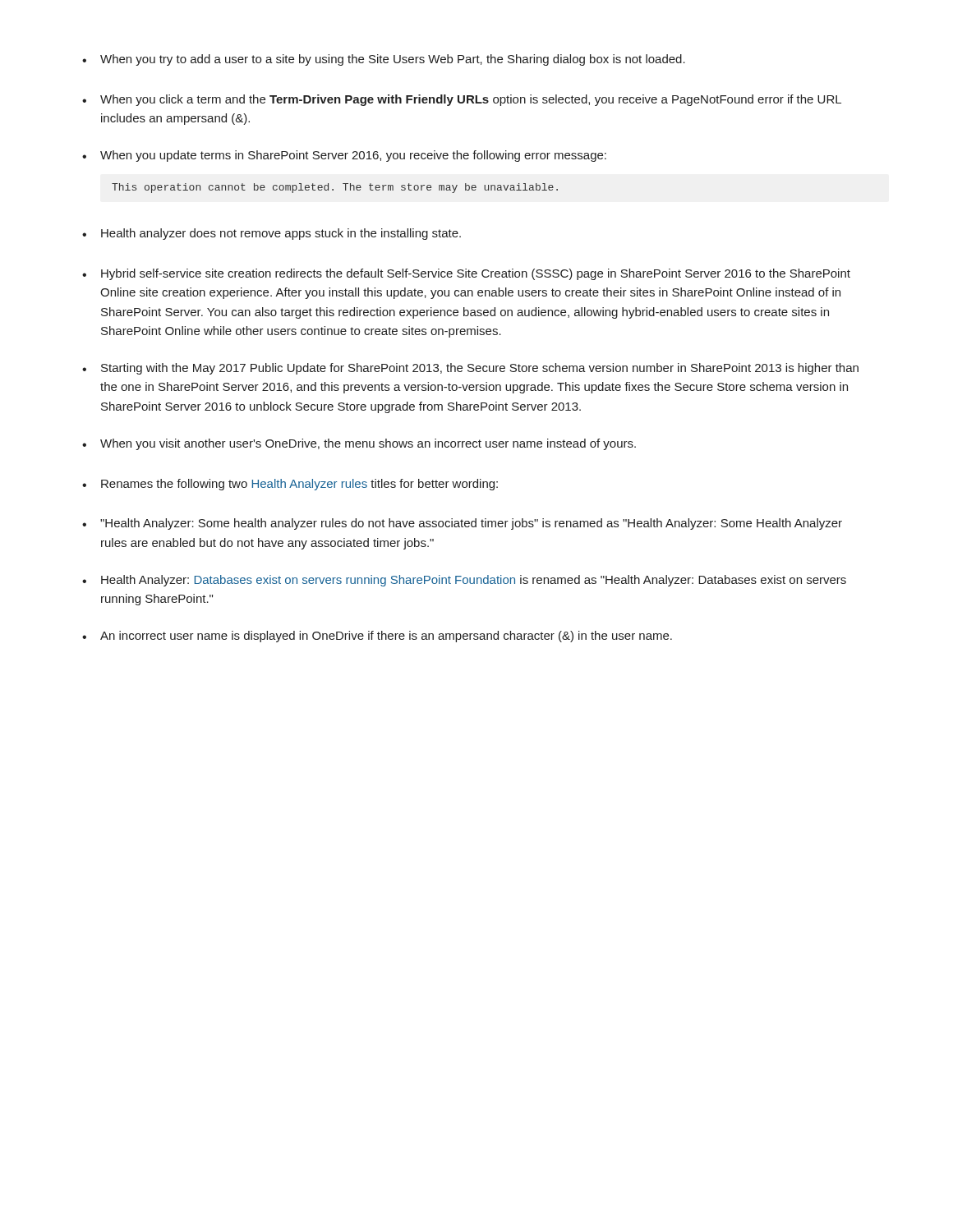
Task: Click on the list item with the text "• When you try to add a"
Action: [476, 60]
